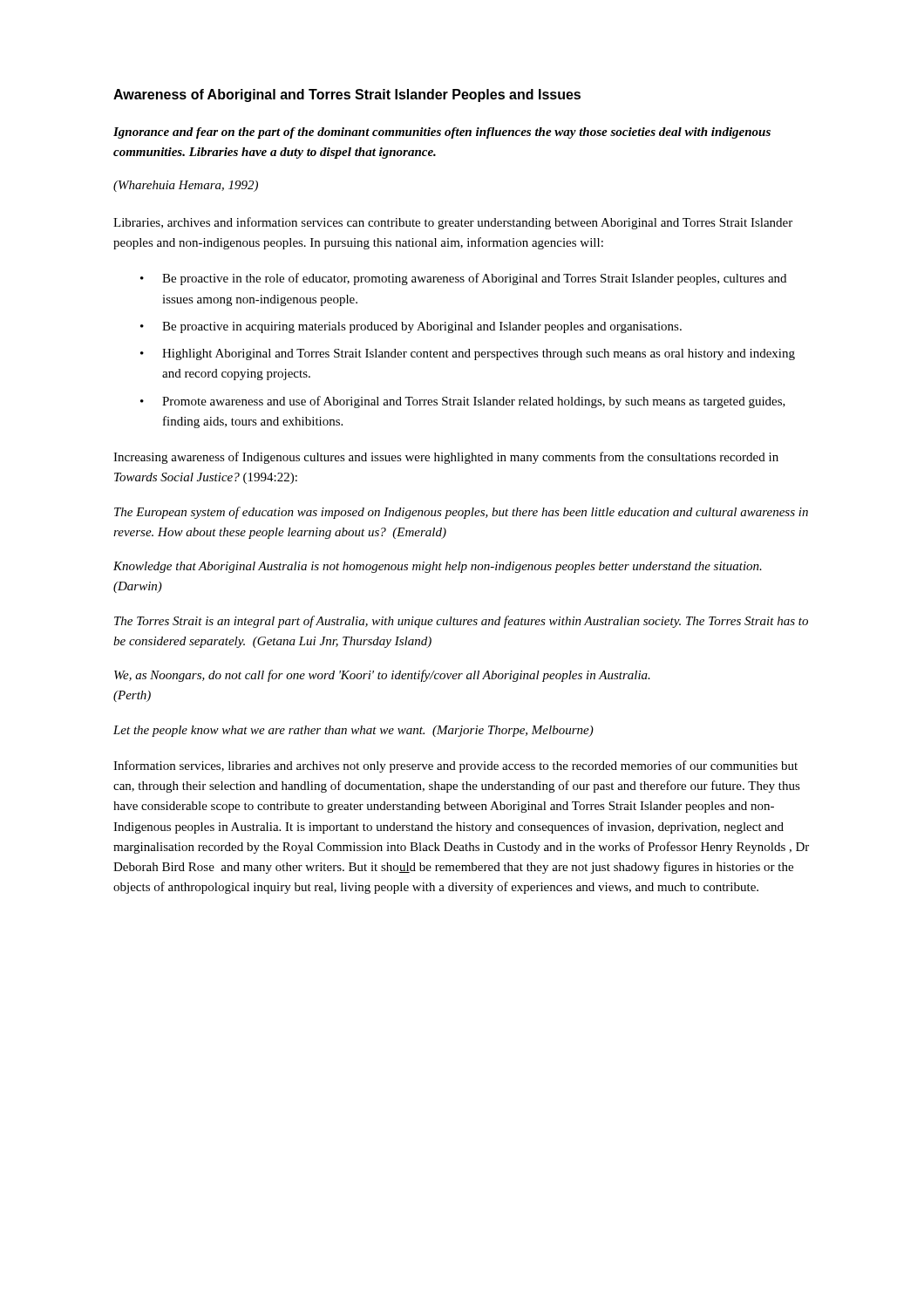Find a section header
Image resolution: width=924 pixels, height=1308 pixels.
pos(347,95)
